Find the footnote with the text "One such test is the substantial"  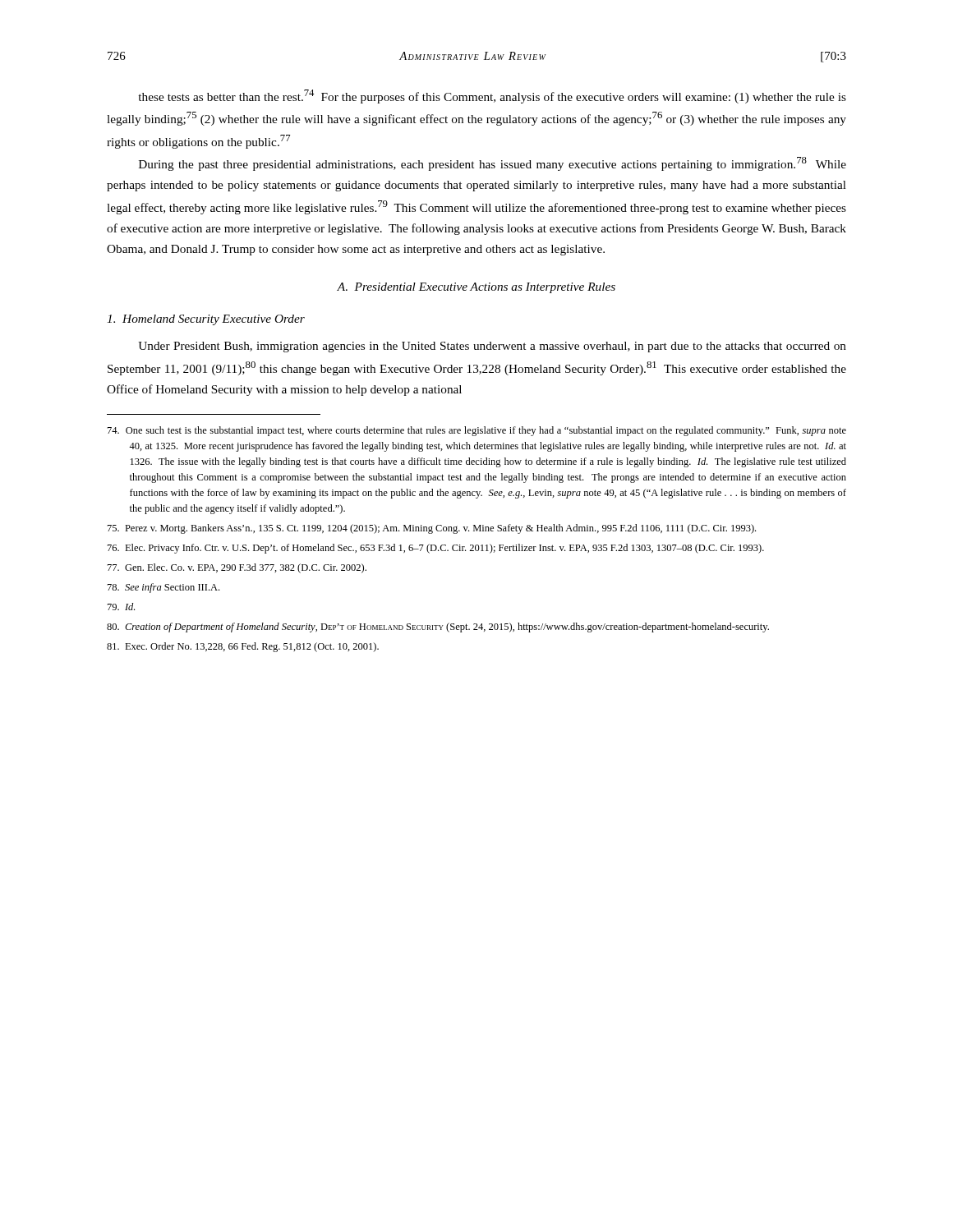pos(476,469)
